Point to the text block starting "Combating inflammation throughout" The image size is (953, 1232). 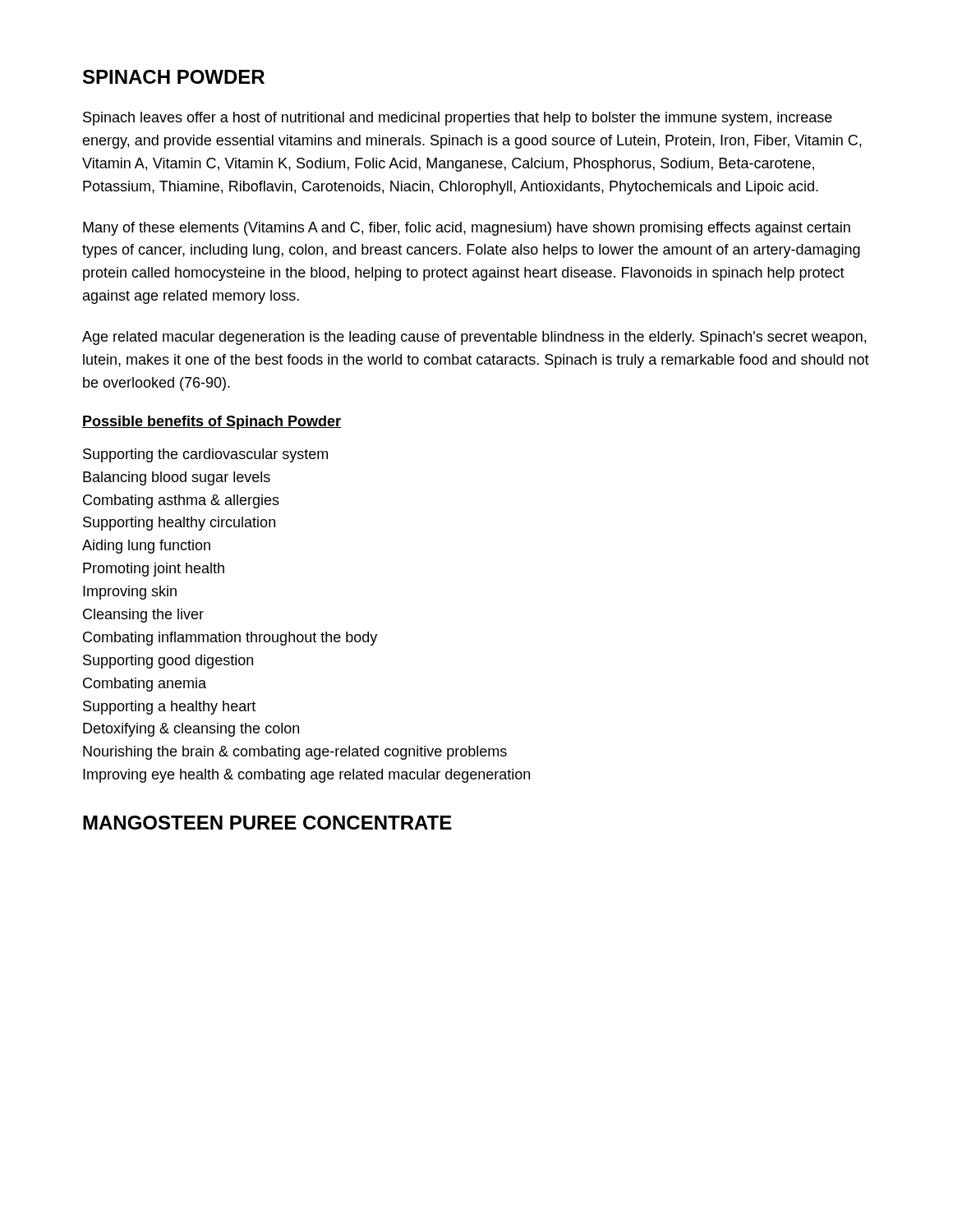230,637
